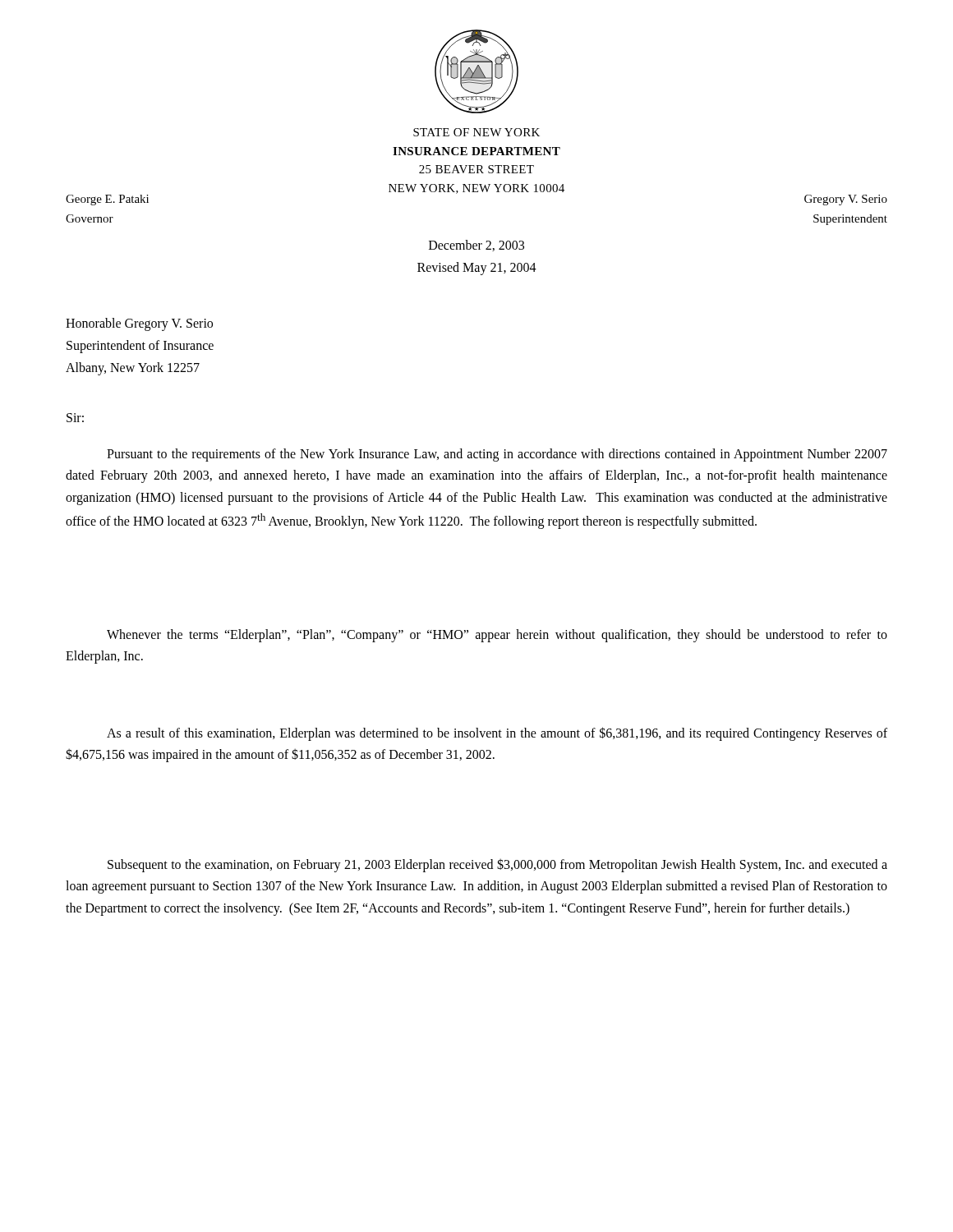Viewport: 953px width, 1232px height.
Task: Find the text starting "Subsequent to the examination, on February 21,"
Action: click(476, 886)
